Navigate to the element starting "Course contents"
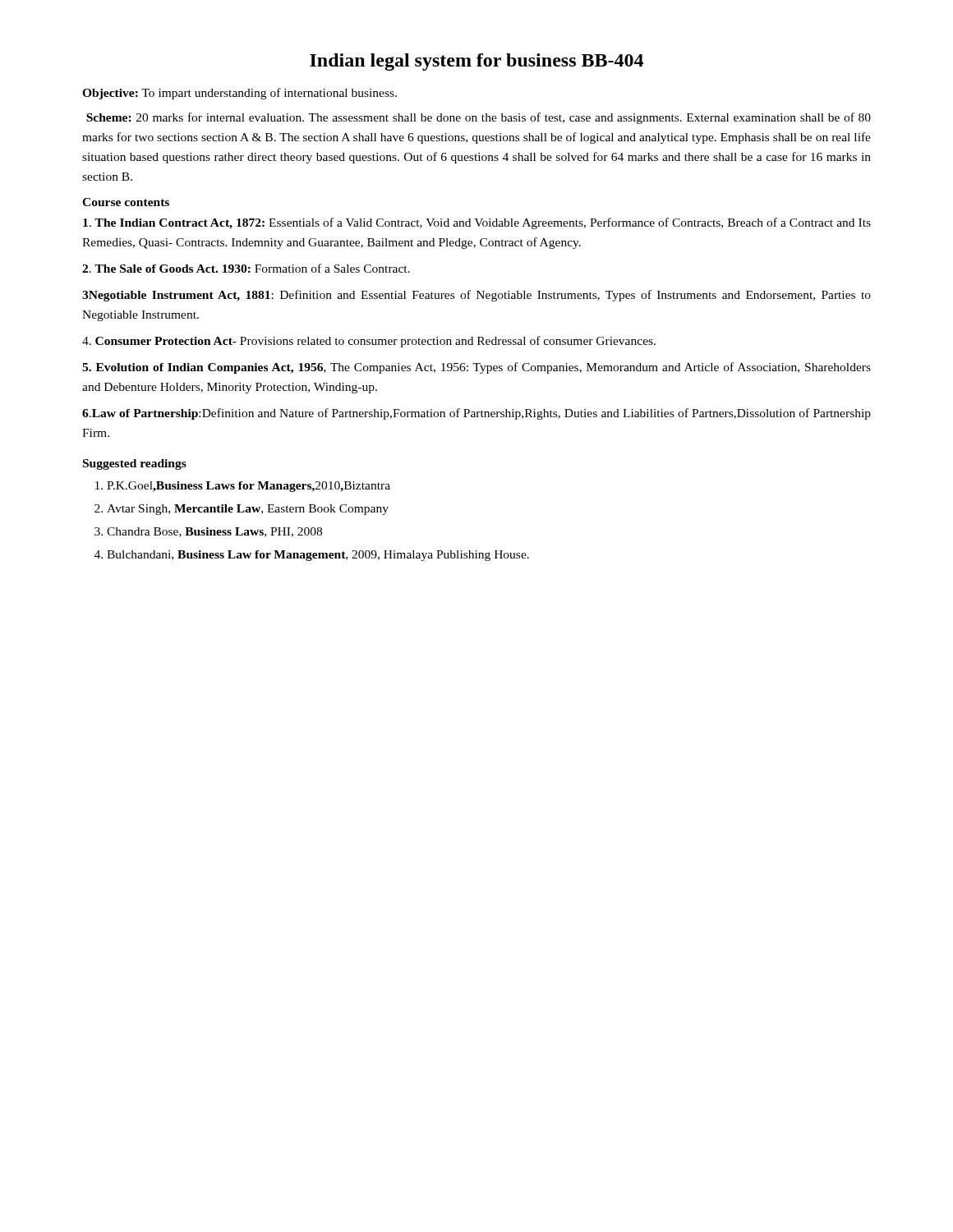The height and width of the screenshot is (1232, 953). click(x=126, y=202)
